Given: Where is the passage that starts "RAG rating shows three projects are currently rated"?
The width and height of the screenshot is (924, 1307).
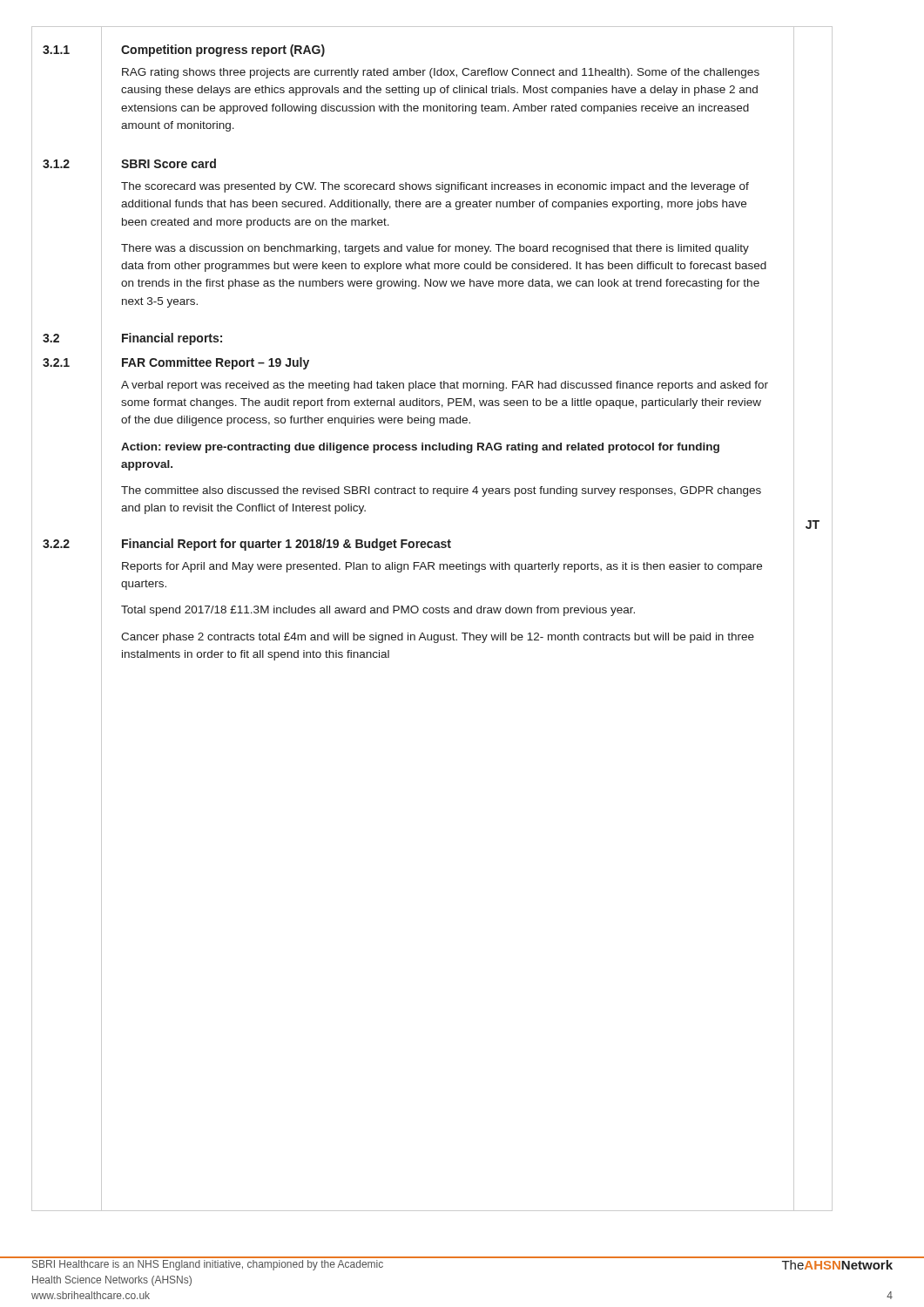Looking at the screenshot, I should click(440, 98).
